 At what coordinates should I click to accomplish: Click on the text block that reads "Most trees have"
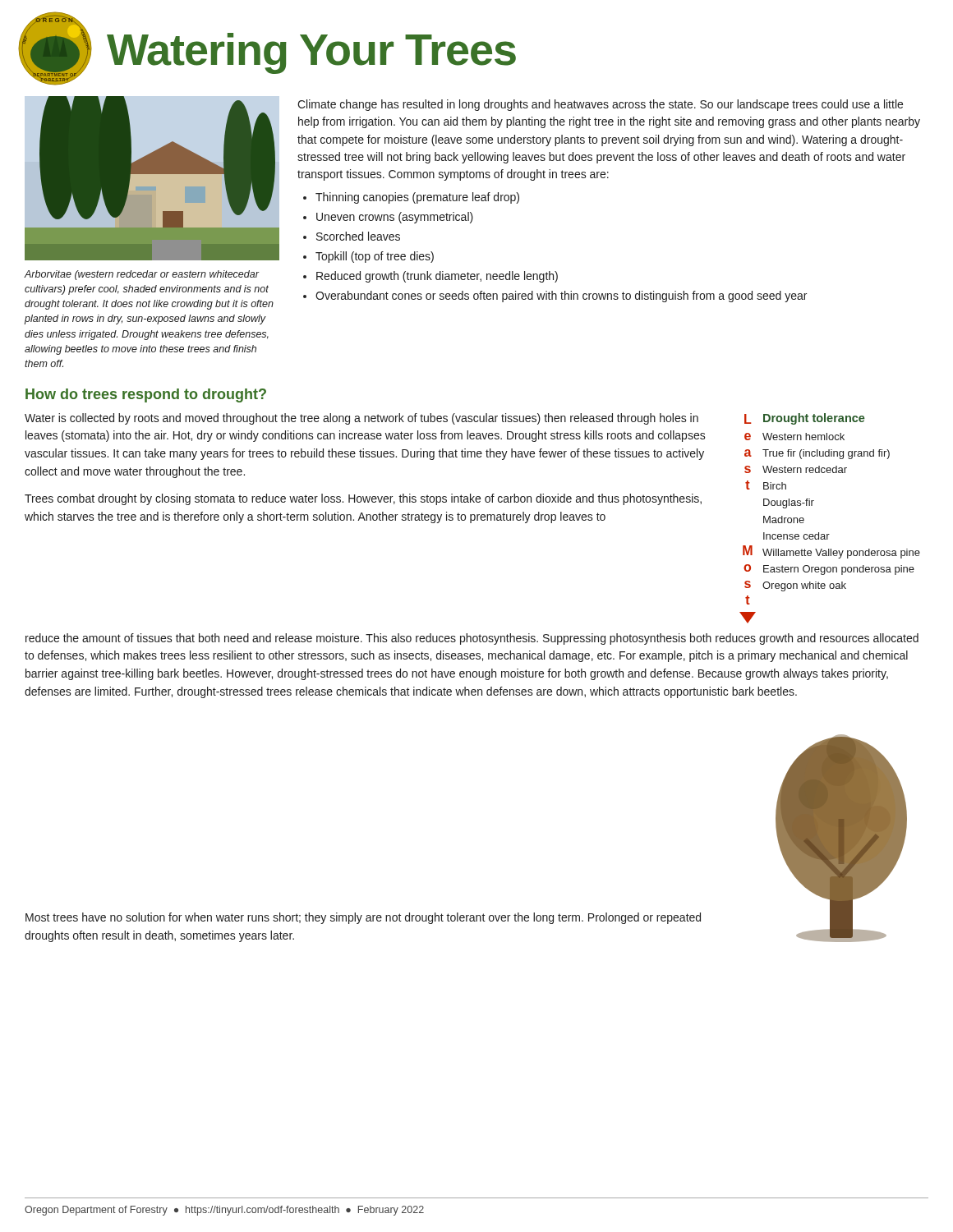pos(363,926)
